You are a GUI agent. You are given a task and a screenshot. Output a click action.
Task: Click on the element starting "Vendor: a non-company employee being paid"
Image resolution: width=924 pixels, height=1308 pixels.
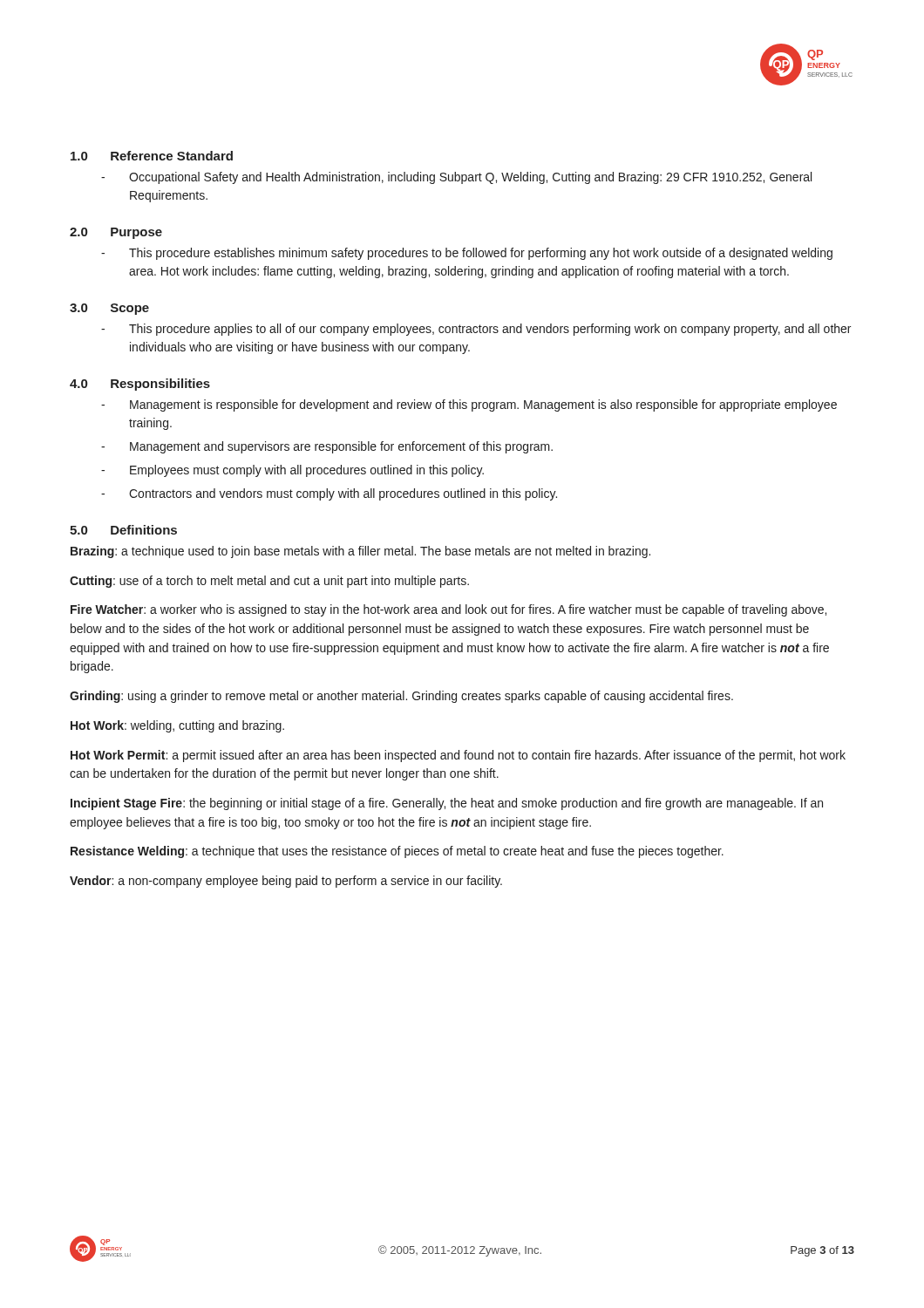tap(286, 881)
